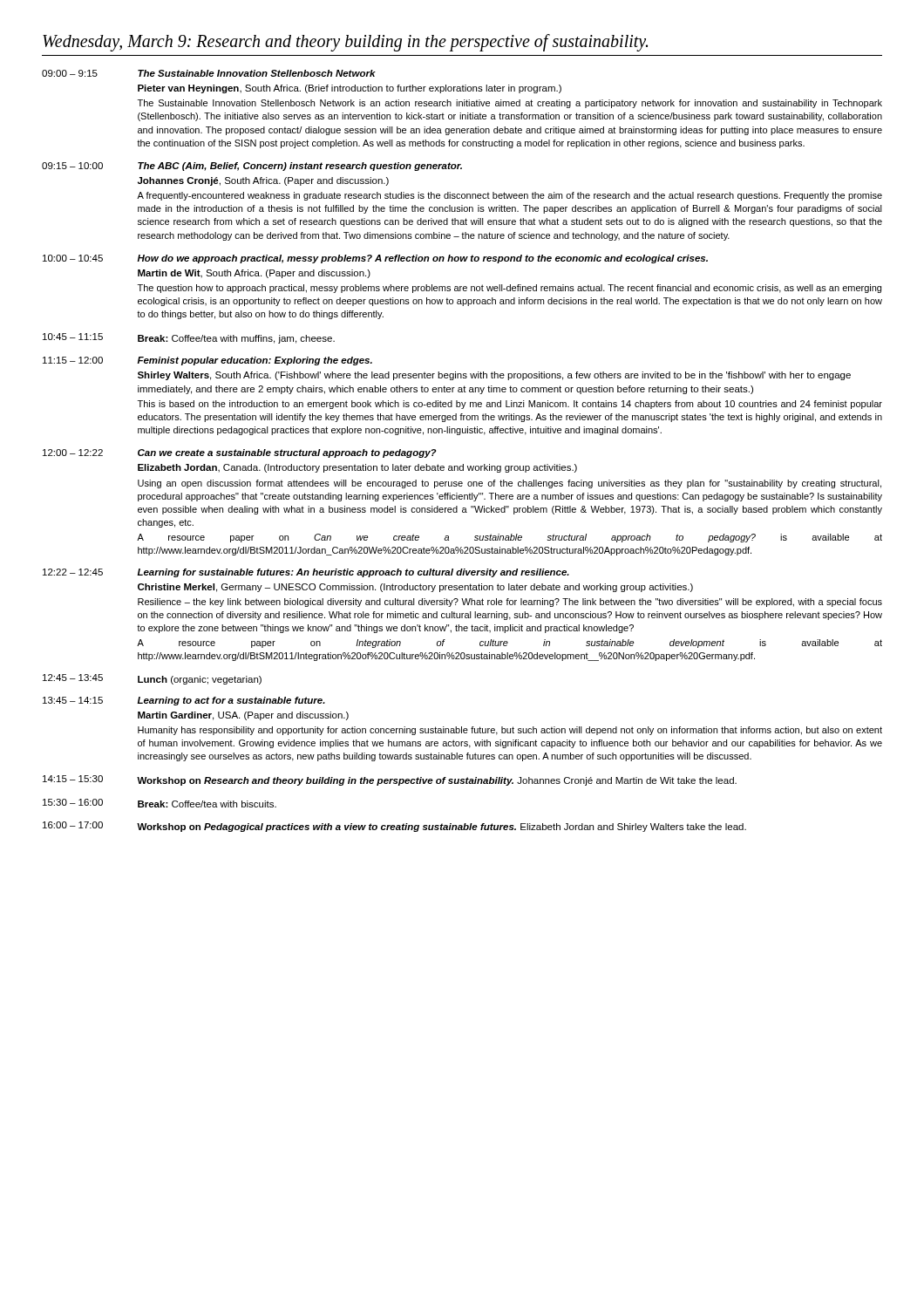924x1308 pixels.
Task: Find the list item with the text "11:15 – 12:00"
Action: [x=72, y=360]
